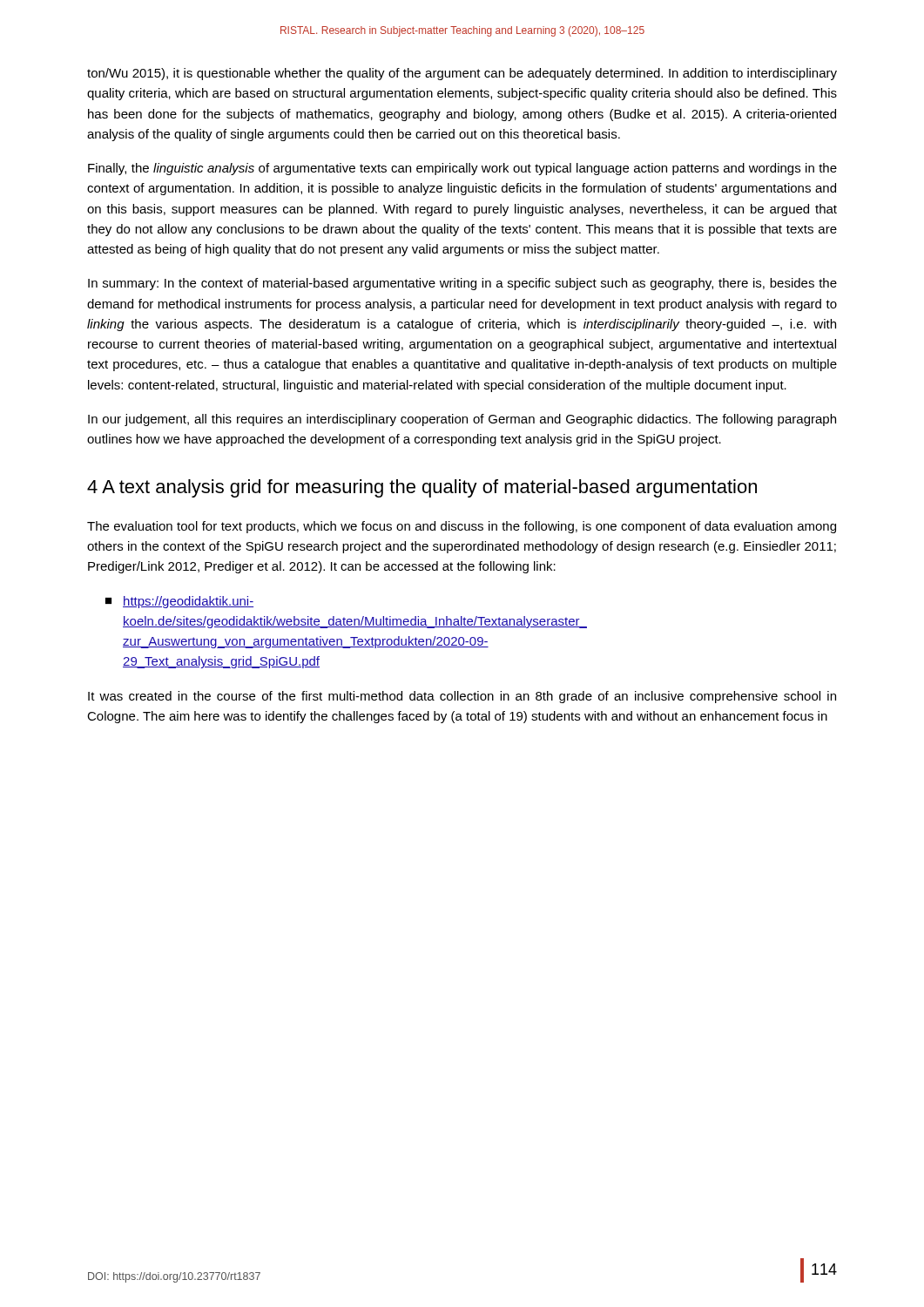Find "■ https://geodidaktik.uni-koeln.de/sites/geodidaktik/website_daten/Multimedia_Inhalte/Textanalyseraster_zur_Auswertung_von_argumentativen_Textprodukten/2020-09-29_Text_analysis_grid_SpiGU.pdf" on this page
The height and width of the screenshot is (1307, 924).
(x=346, y=631)
